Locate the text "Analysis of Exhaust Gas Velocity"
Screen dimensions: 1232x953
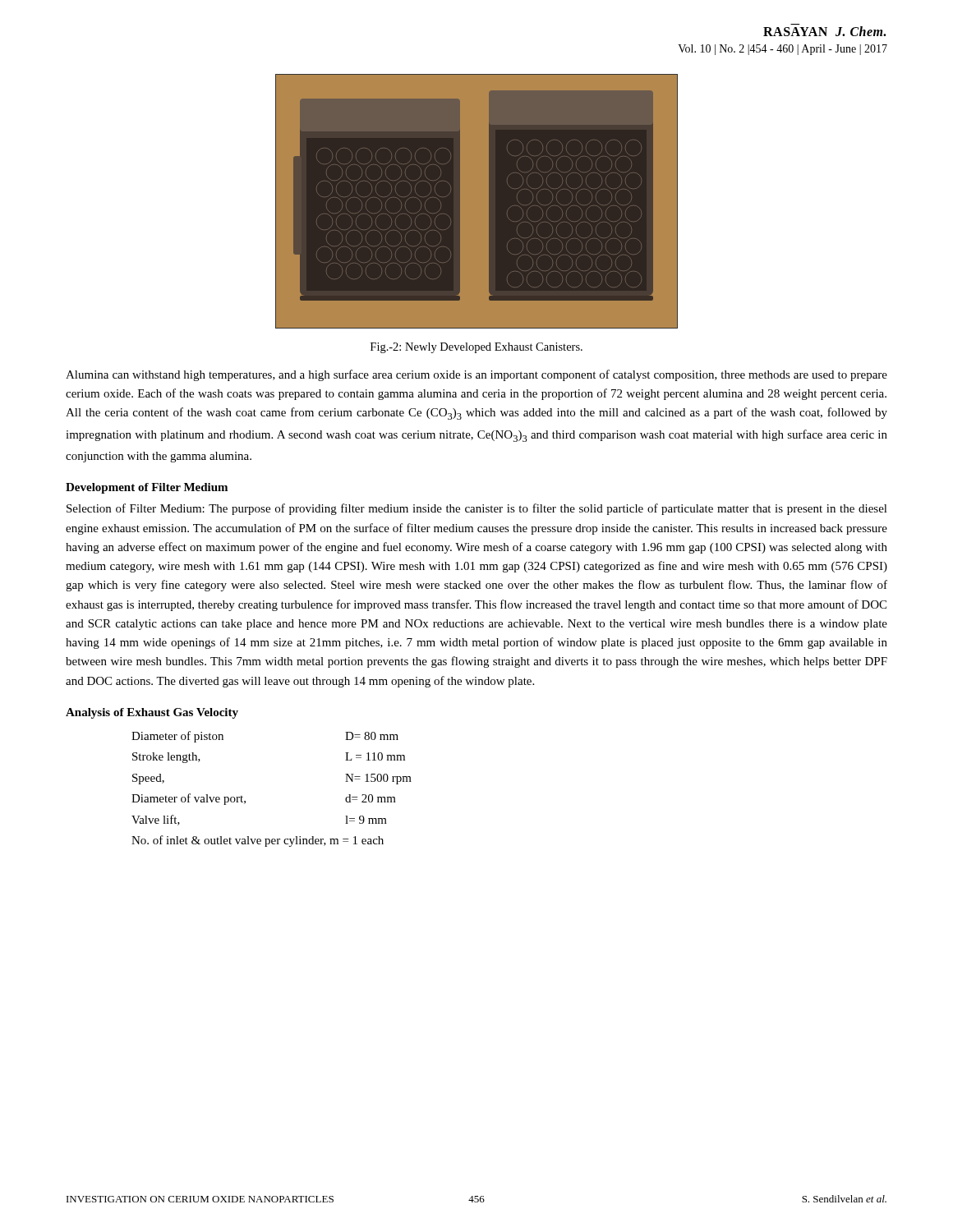(152, 712)
